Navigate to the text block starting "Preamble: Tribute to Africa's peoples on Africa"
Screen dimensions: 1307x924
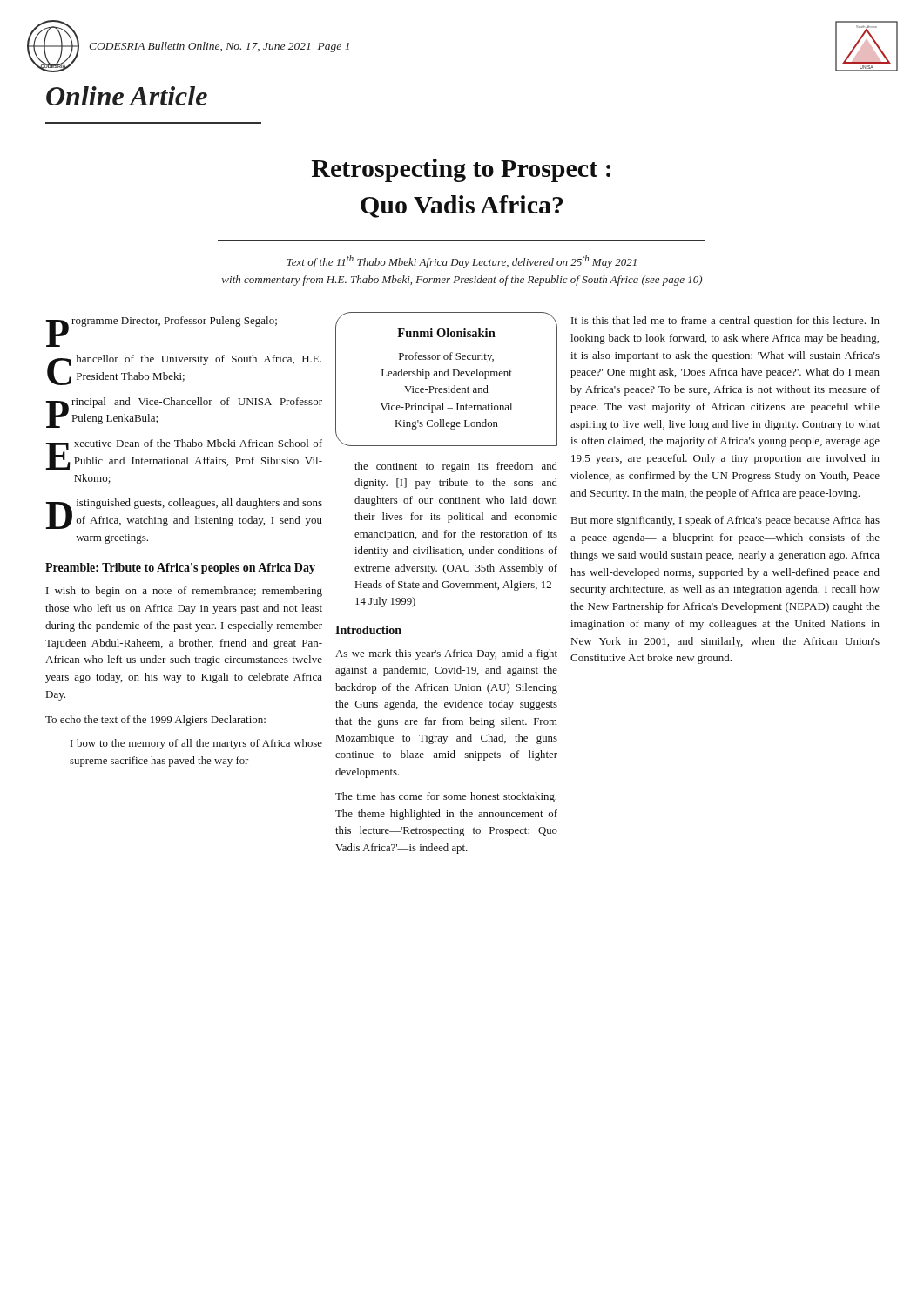click(x=180, y=567)
